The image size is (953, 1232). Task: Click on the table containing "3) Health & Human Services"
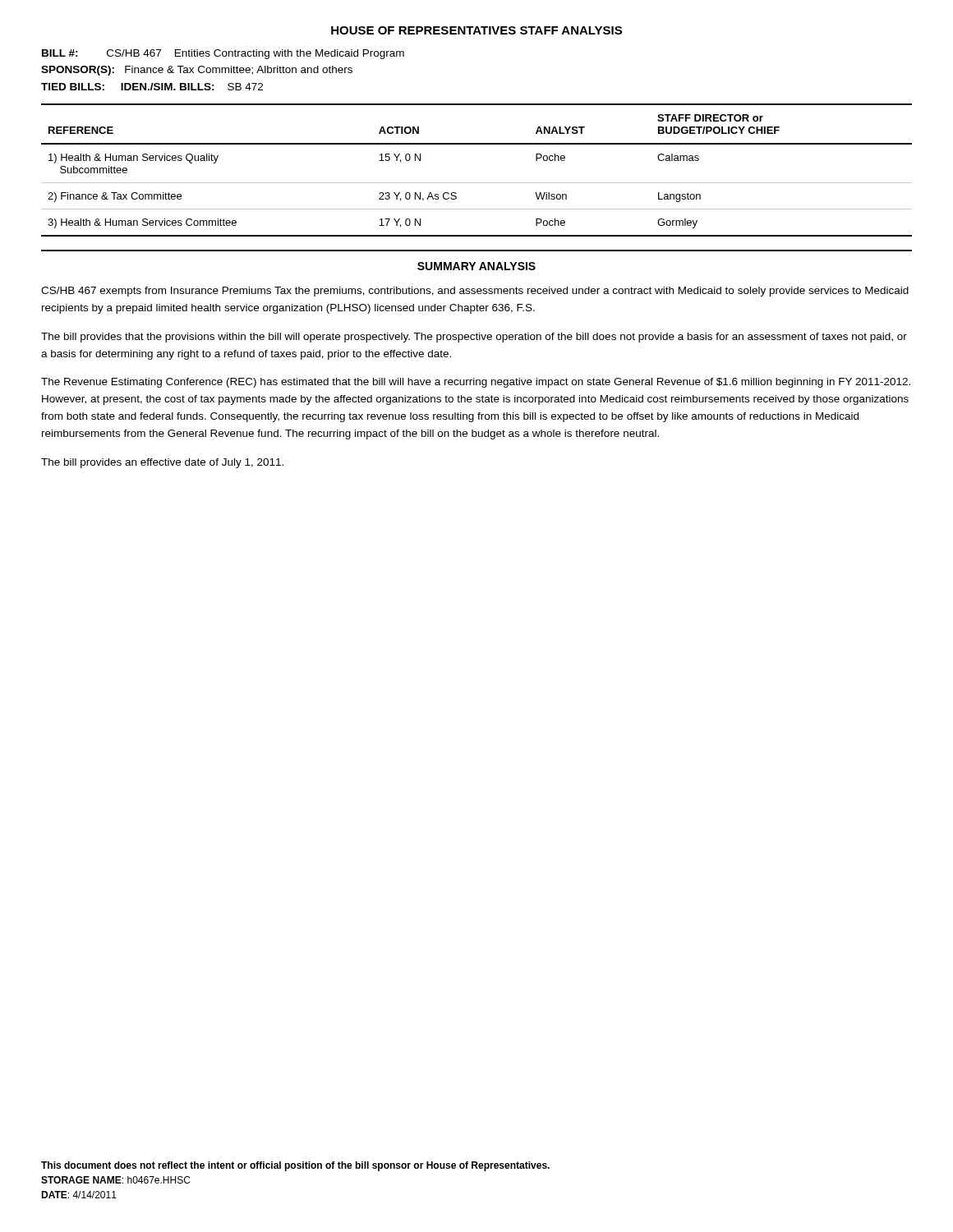[x=476, y=170]
